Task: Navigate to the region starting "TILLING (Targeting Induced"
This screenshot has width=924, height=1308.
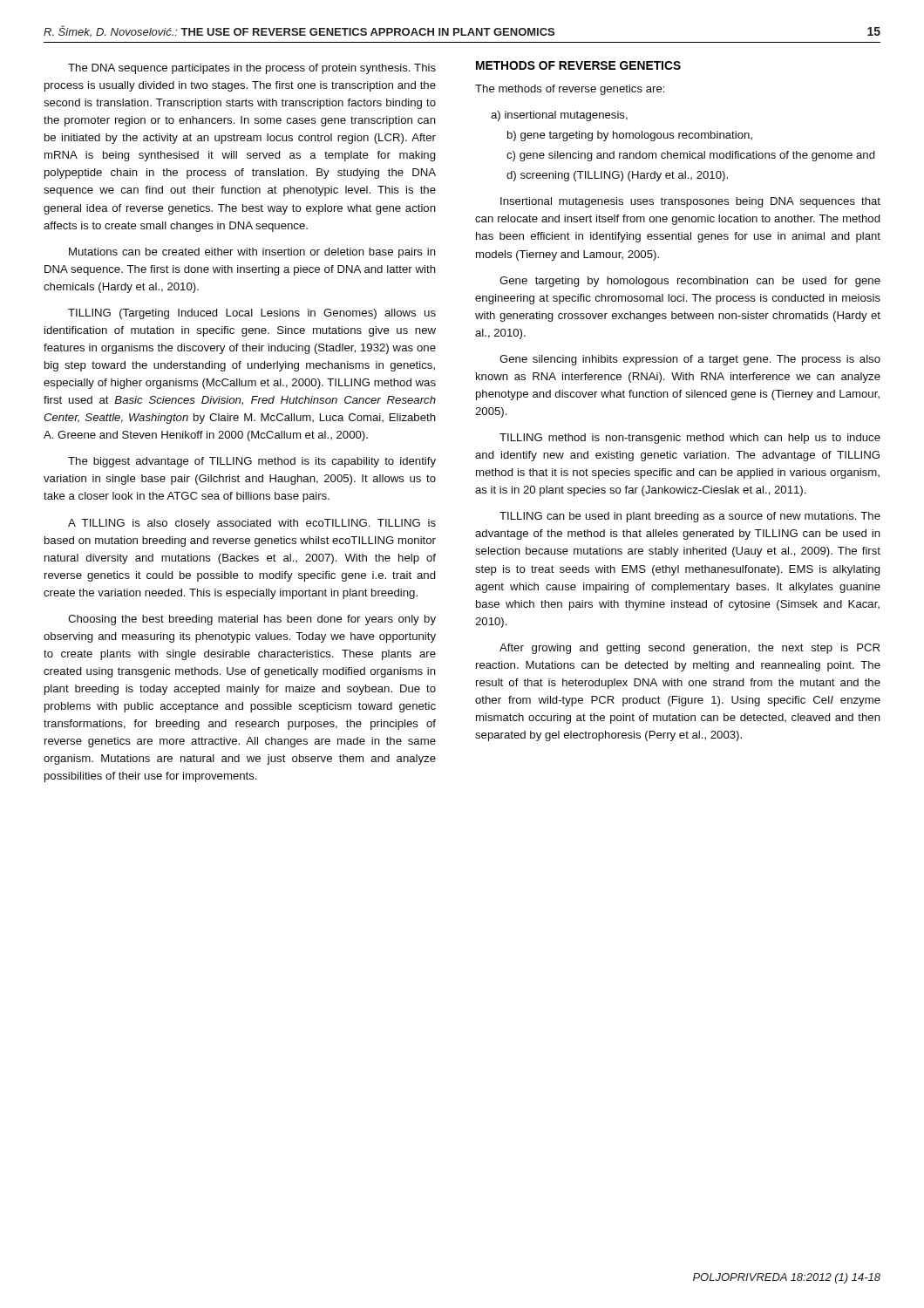Action: pyautogui.click(x=240, y=374)
